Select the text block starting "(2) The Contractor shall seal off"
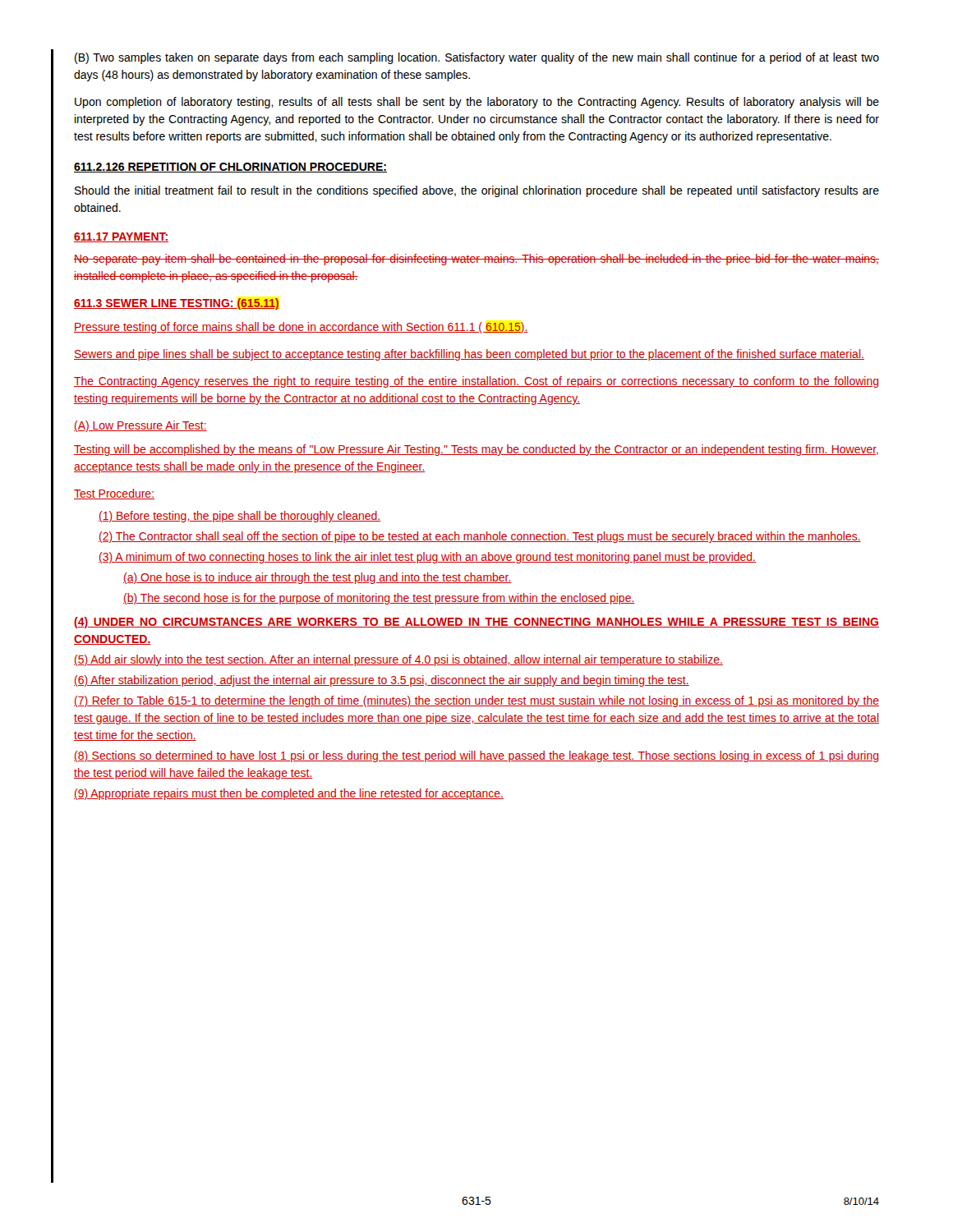Image resolution: width=953 pixels, height=1232 pixels. pyautogui.click(x=480, y=536)
